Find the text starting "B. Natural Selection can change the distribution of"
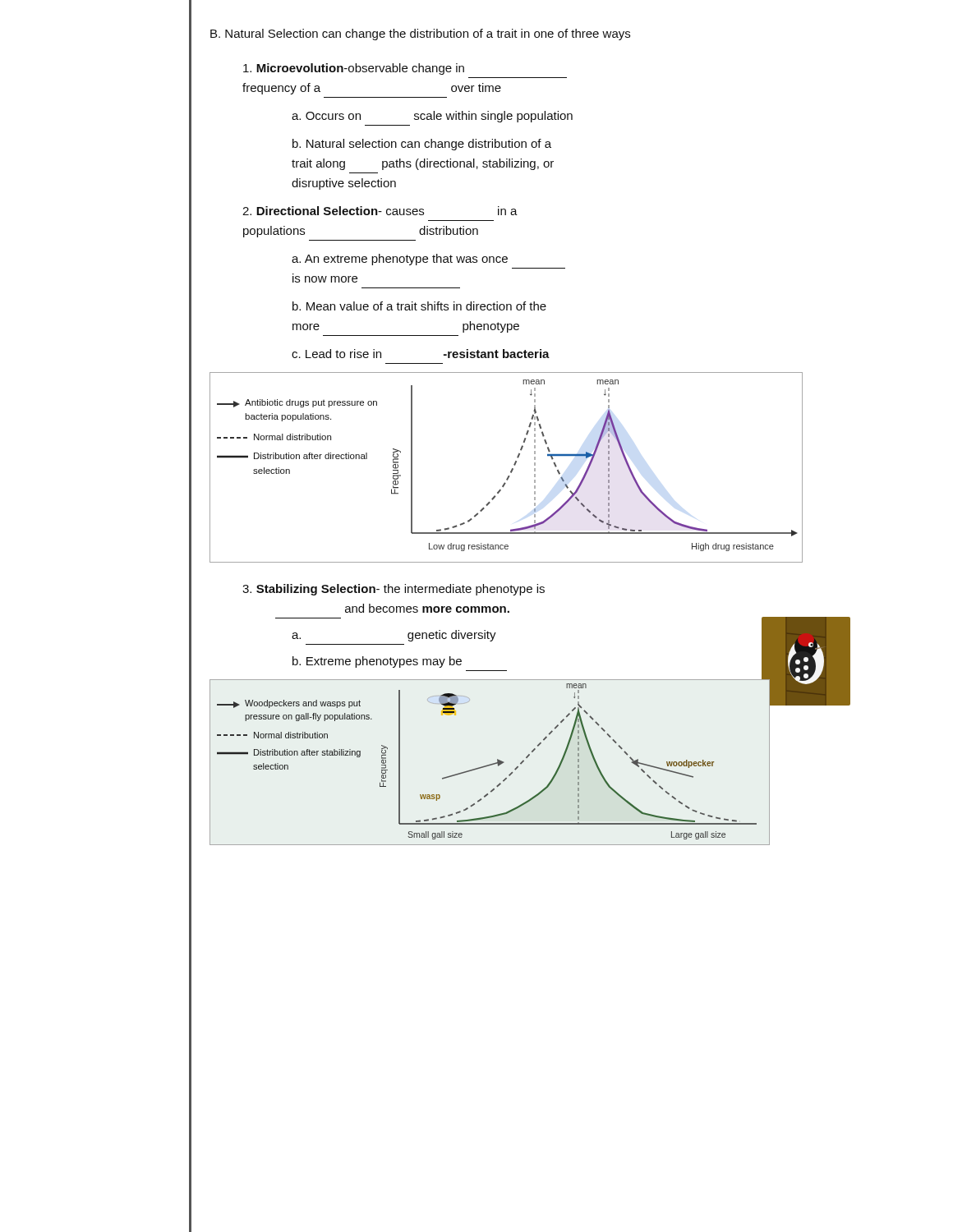Viewport: 953px width, 1232px height. [420, 33]
